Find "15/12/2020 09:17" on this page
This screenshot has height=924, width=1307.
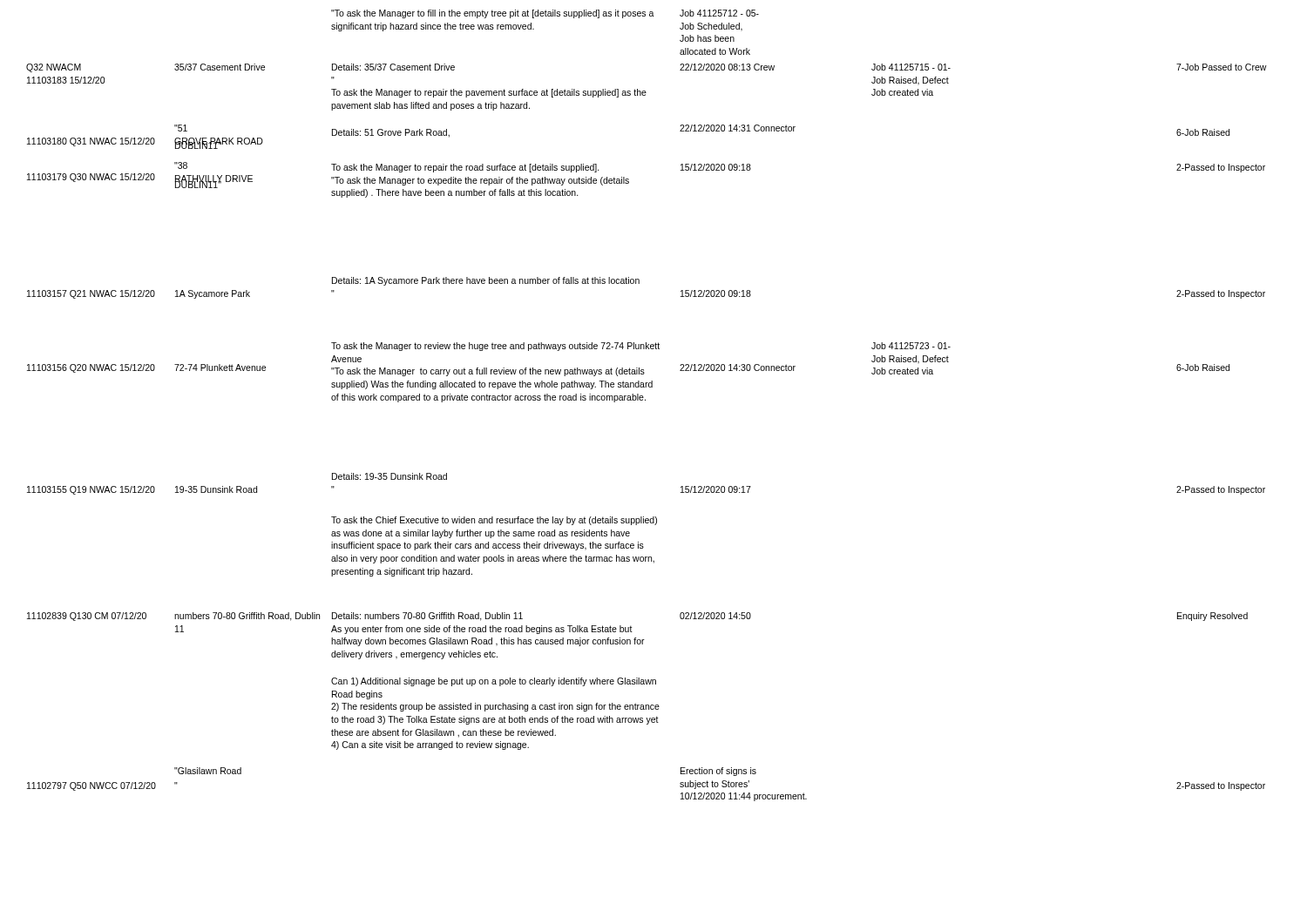click(715, 489)
